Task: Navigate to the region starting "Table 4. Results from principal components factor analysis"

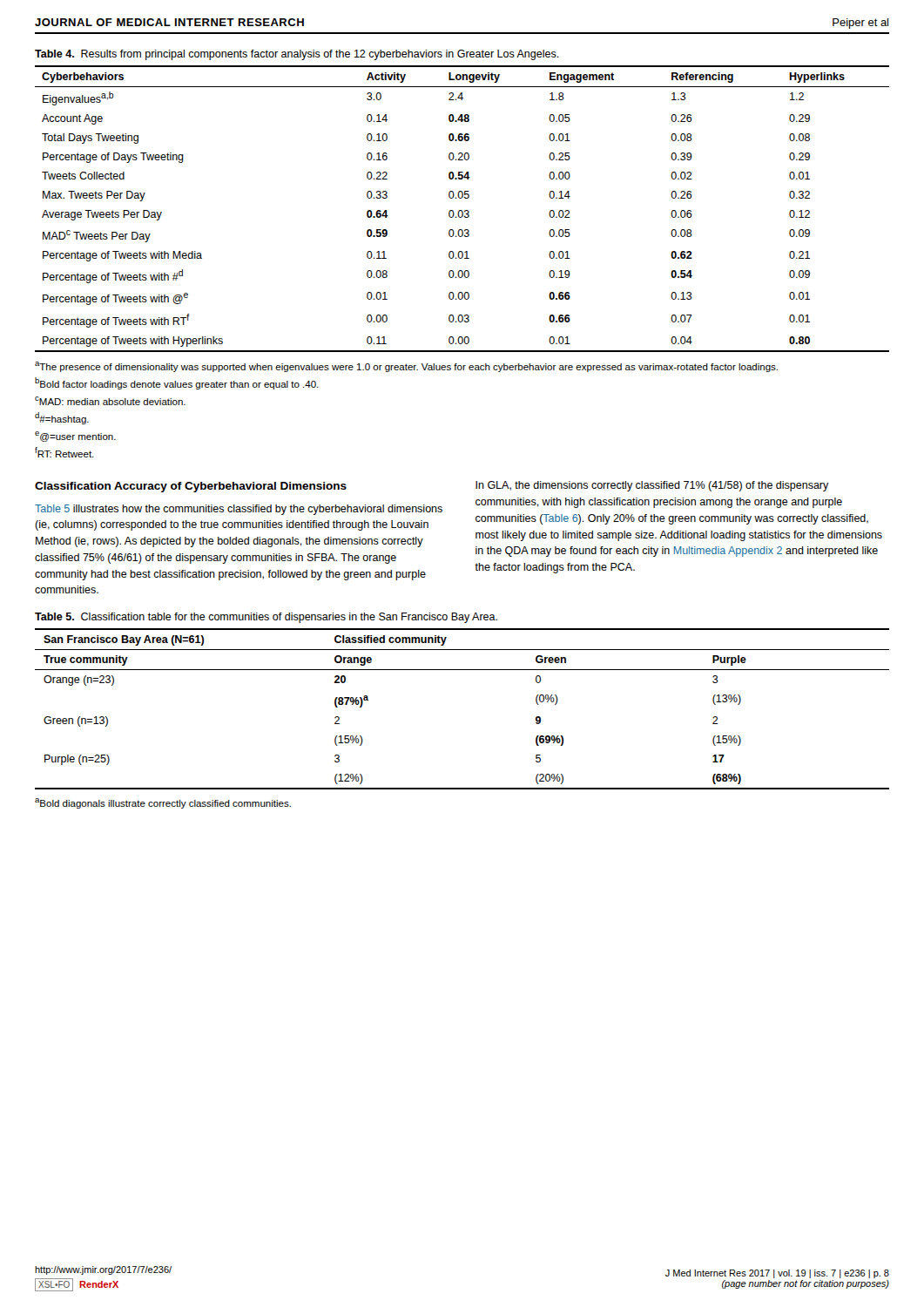Action: (x=297, y=54)
